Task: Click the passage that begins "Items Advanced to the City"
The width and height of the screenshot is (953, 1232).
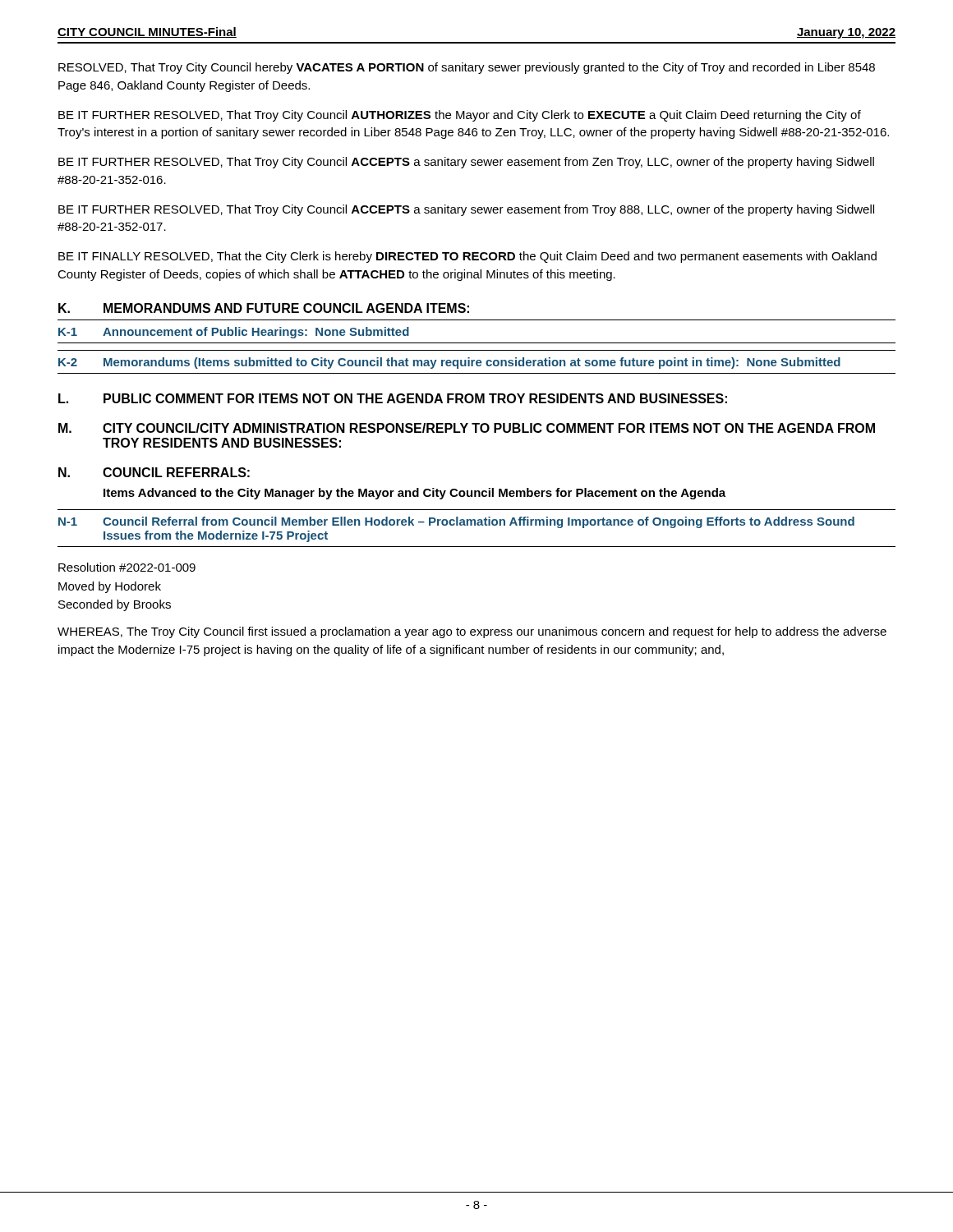Action: [x=414, y=492]
